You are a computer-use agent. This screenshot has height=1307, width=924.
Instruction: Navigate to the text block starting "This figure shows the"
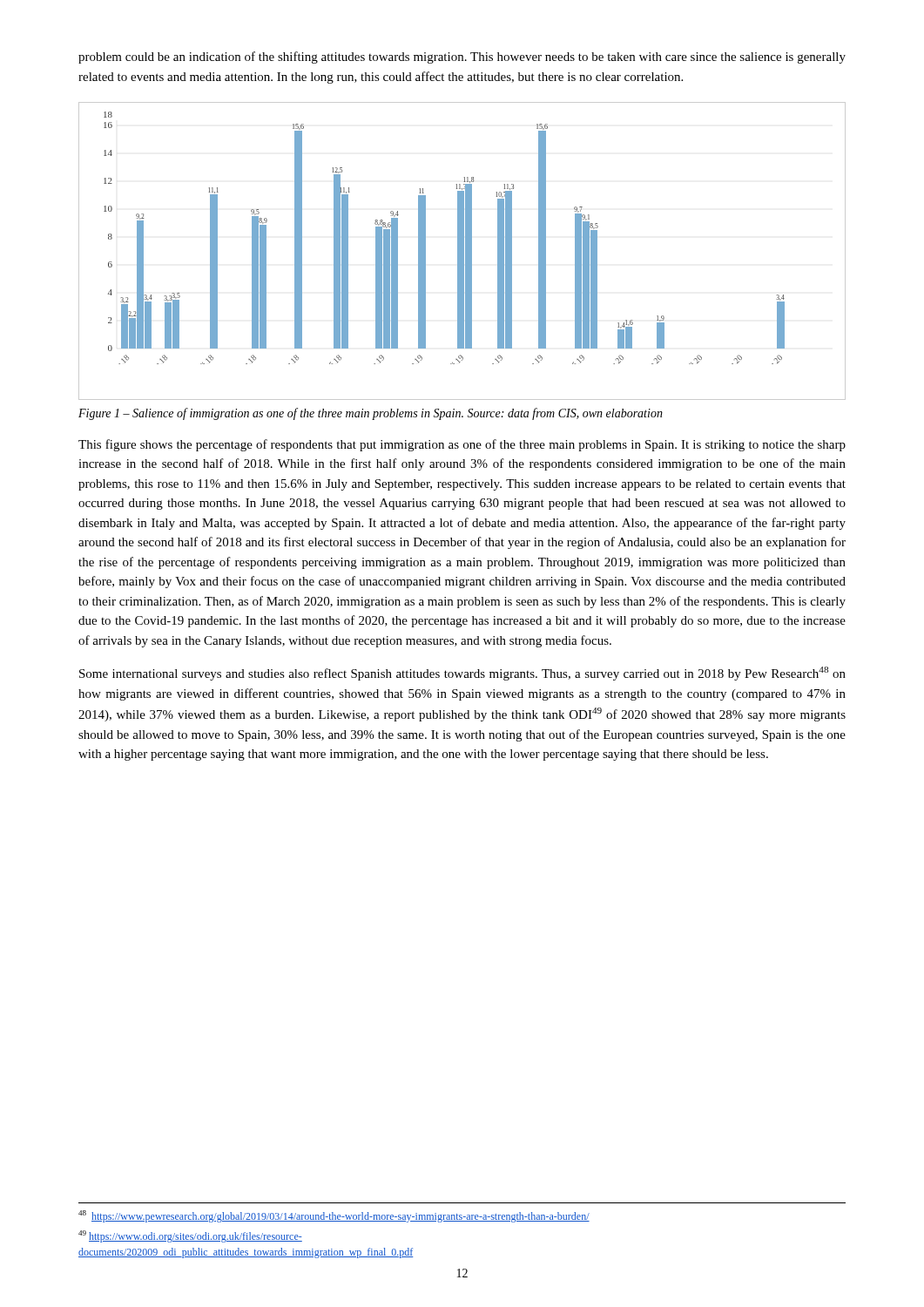pyautogui.click(x=462, y=542)
